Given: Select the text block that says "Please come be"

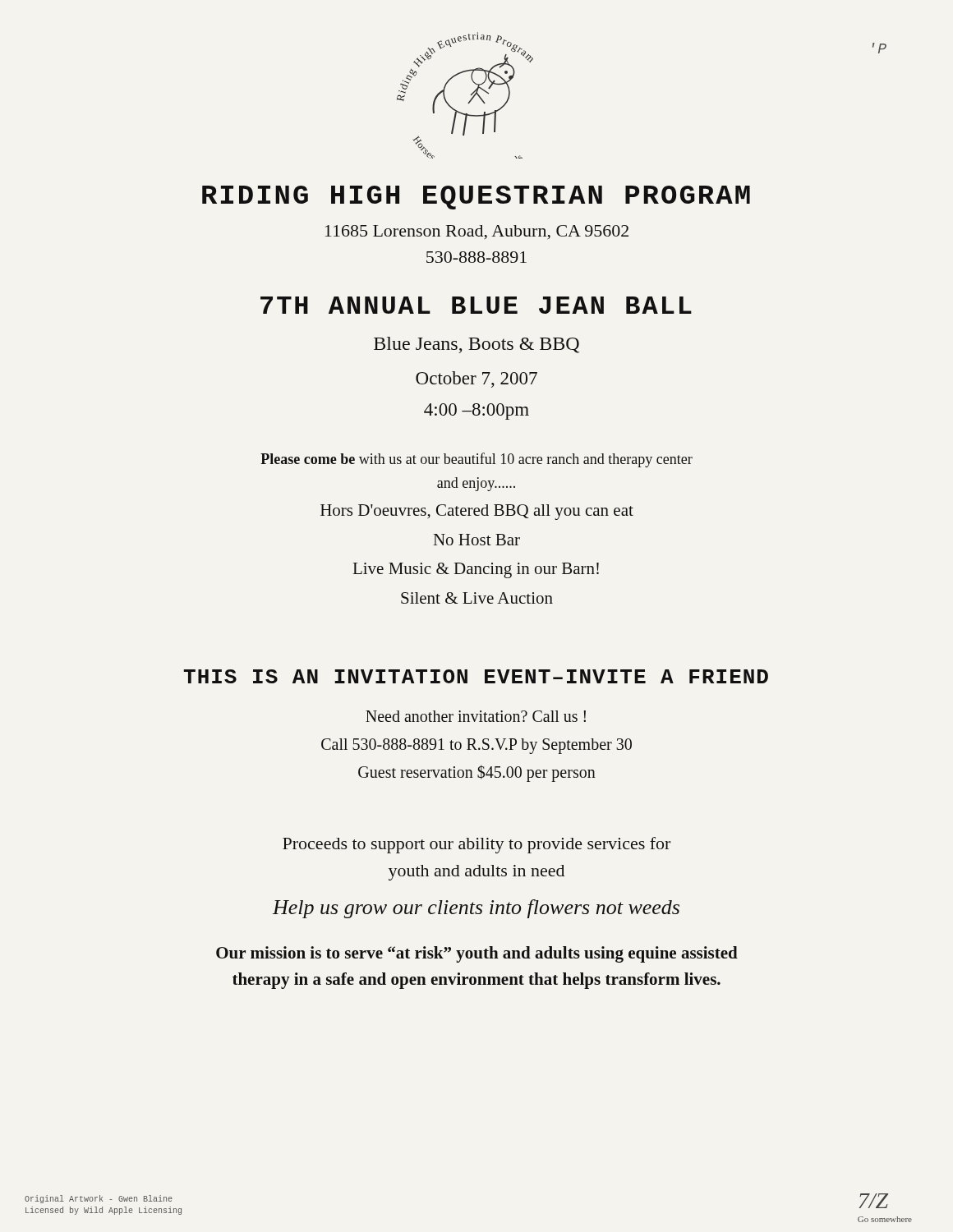Looking at the screenshot, I should click(476, 471).
